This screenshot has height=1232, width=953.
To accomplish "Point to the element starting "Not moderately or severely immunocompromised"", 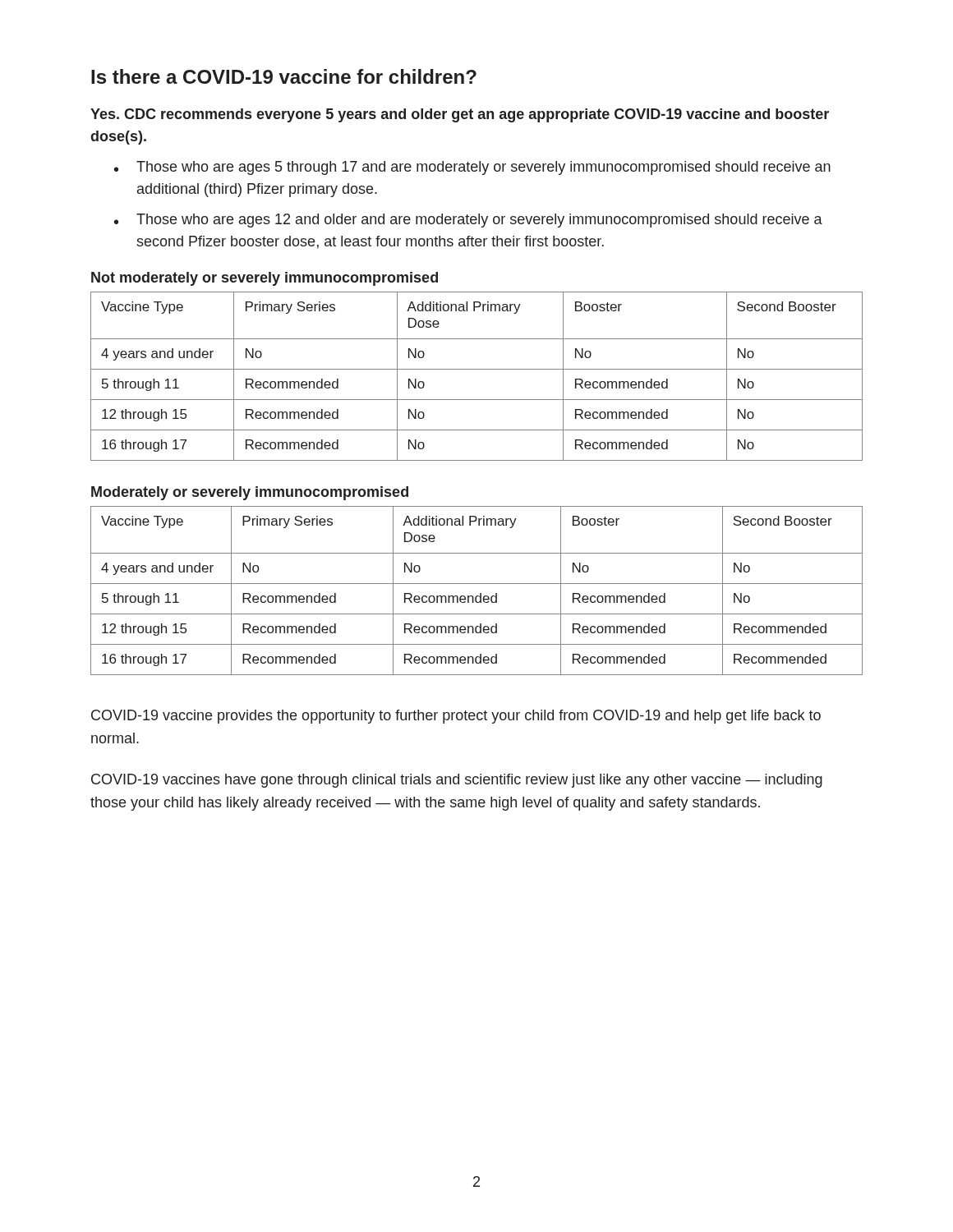I will [265, 278].
